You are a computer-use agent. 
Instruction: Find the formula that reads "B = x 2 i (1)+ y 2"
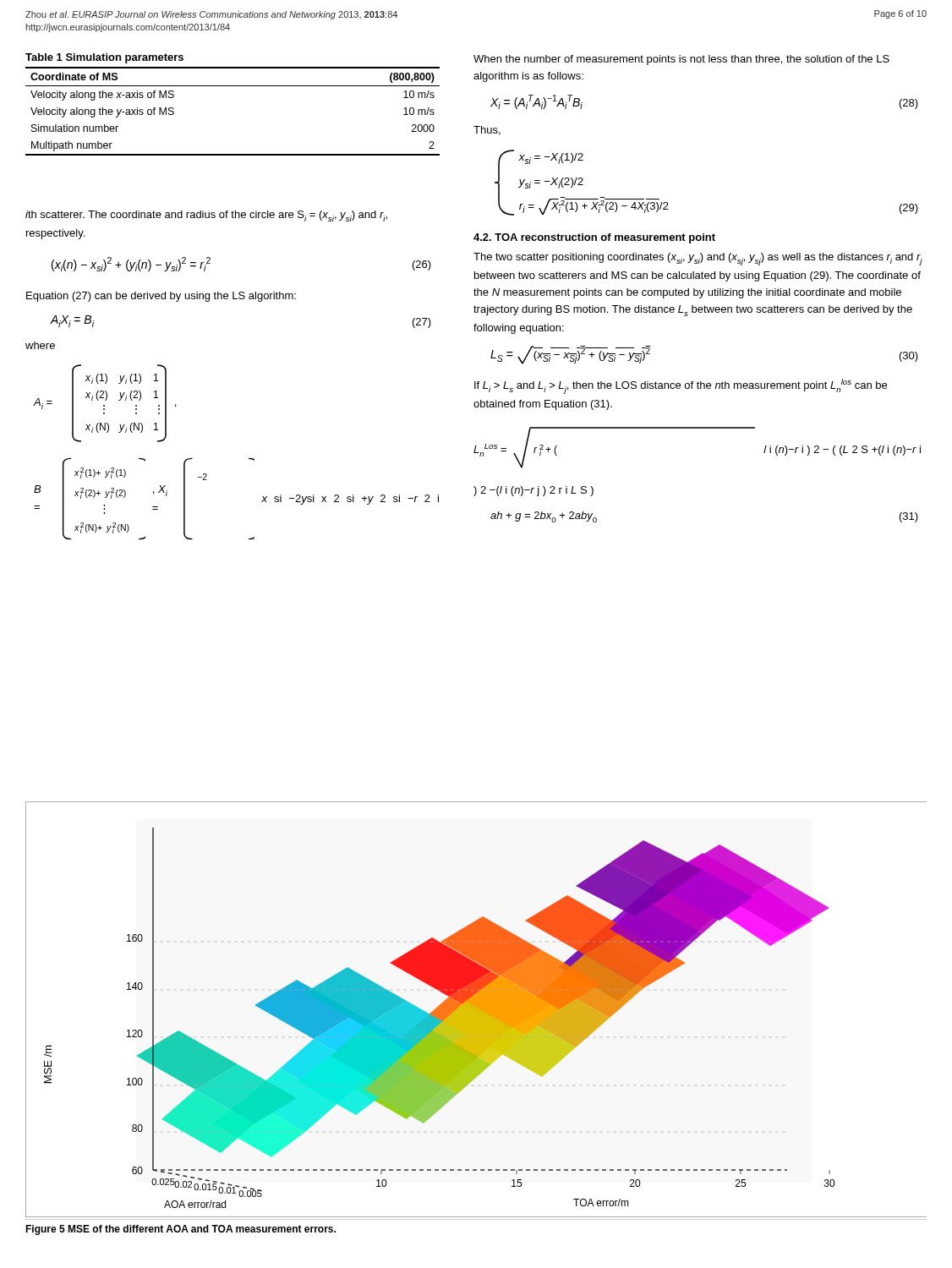[x=237, y=499]
